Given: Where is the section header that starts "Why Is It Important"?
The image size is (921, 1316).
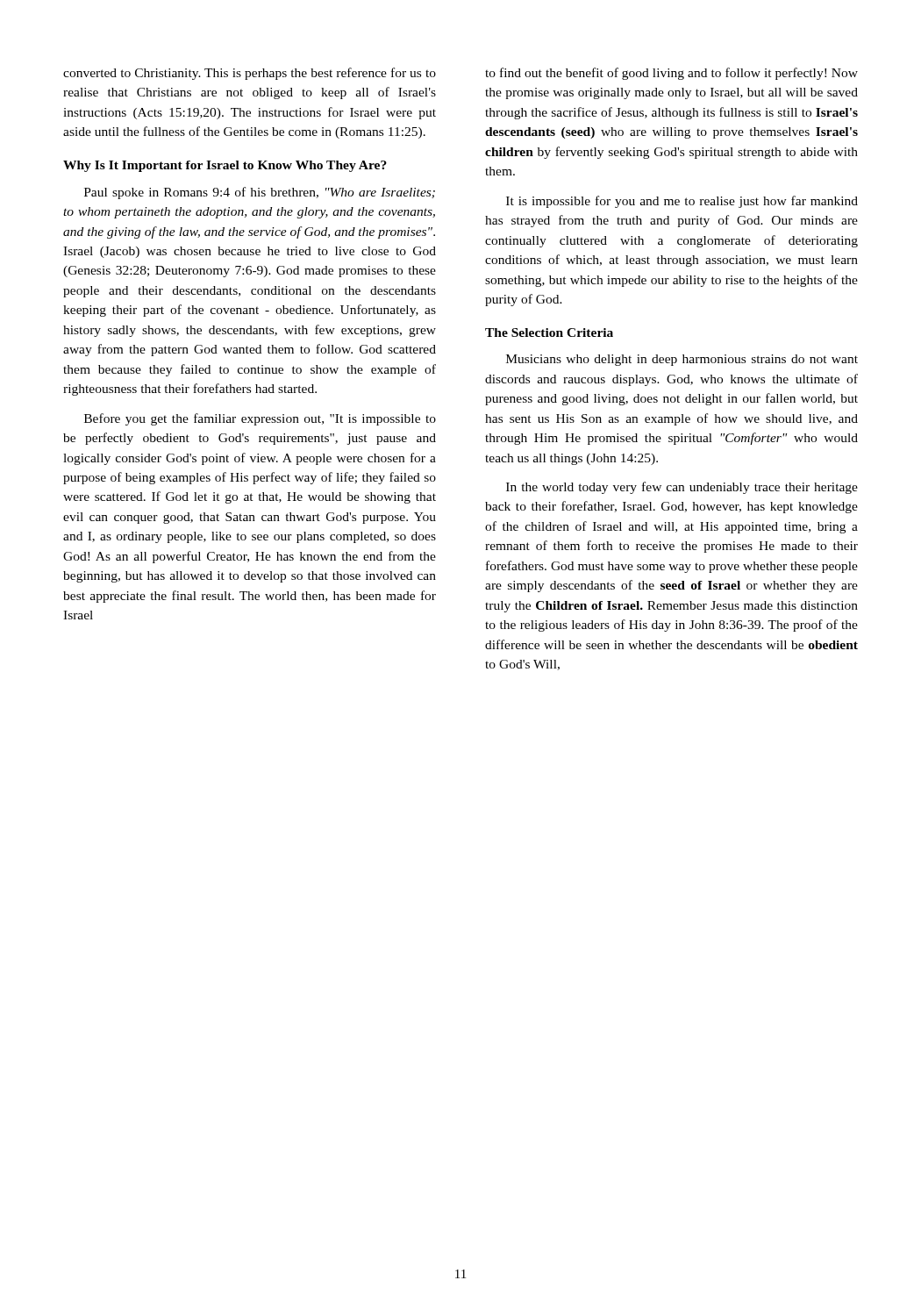Looking at the screenshot, I should tap(250, 165).
